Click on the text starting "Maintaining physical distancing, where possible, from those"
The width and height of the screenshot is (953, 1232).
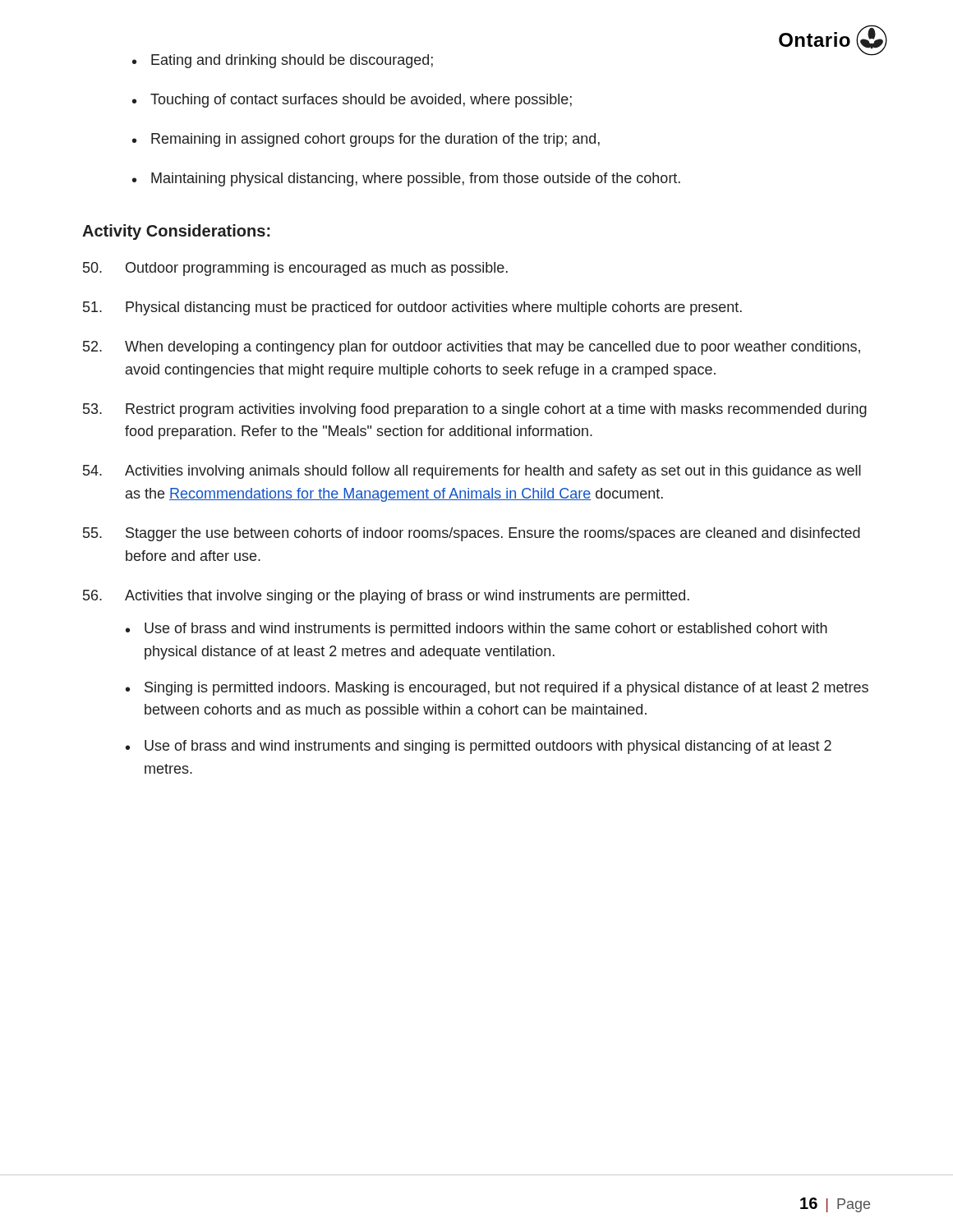pos(416,178)
